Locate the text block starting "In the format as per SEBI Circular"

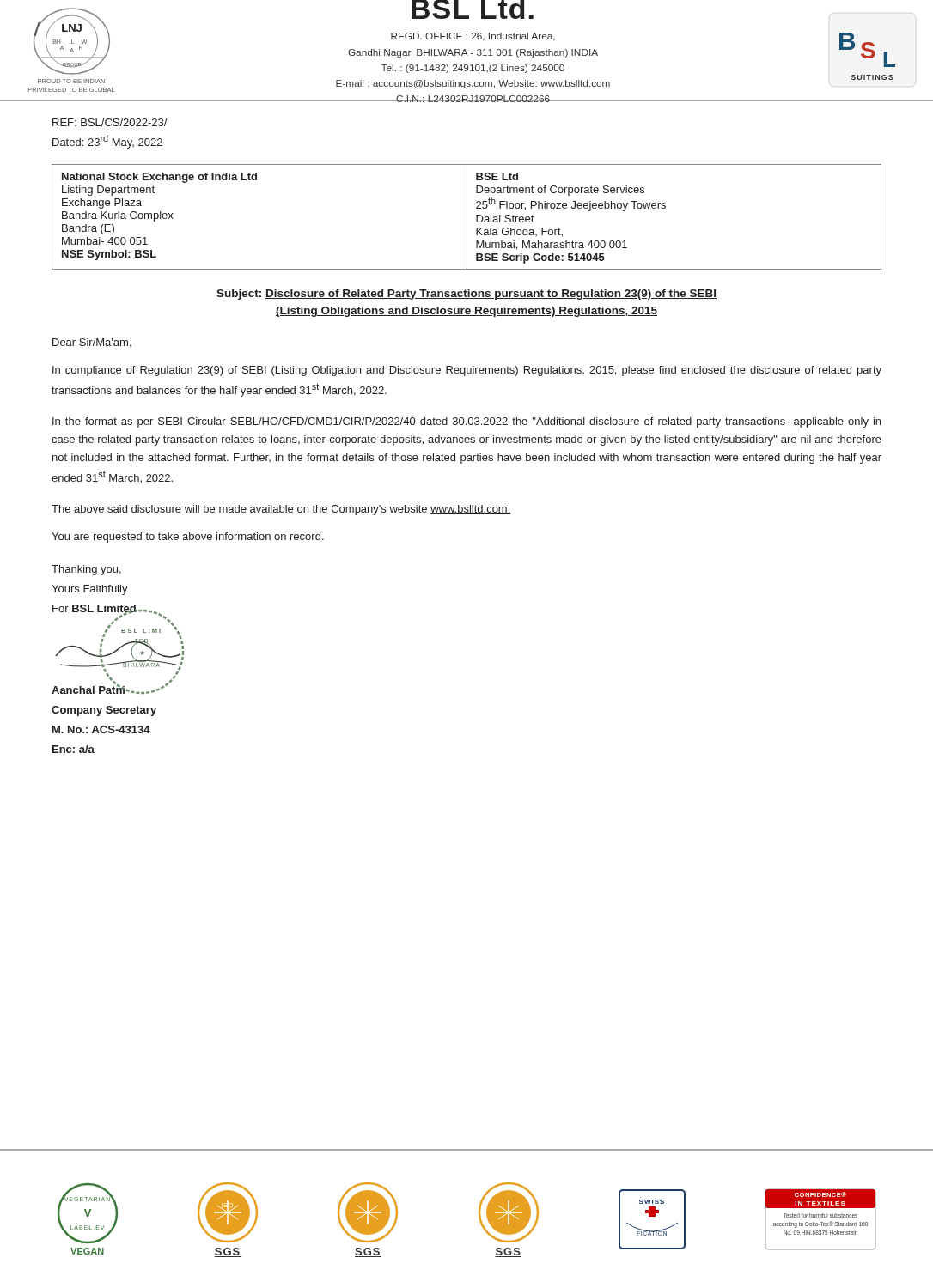pos(466,449)
